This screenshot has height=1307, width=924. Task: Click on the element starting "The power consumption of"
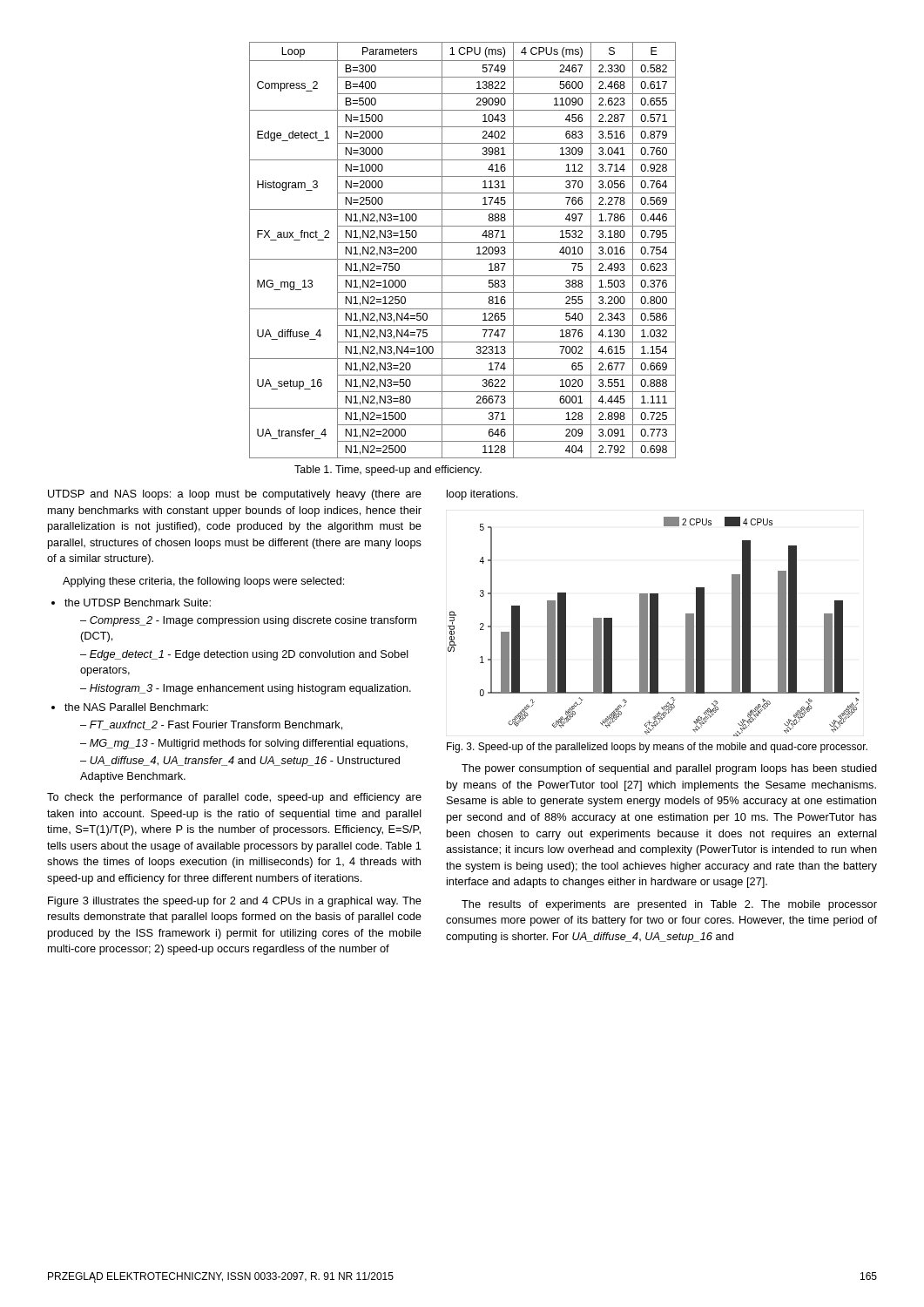661,825
